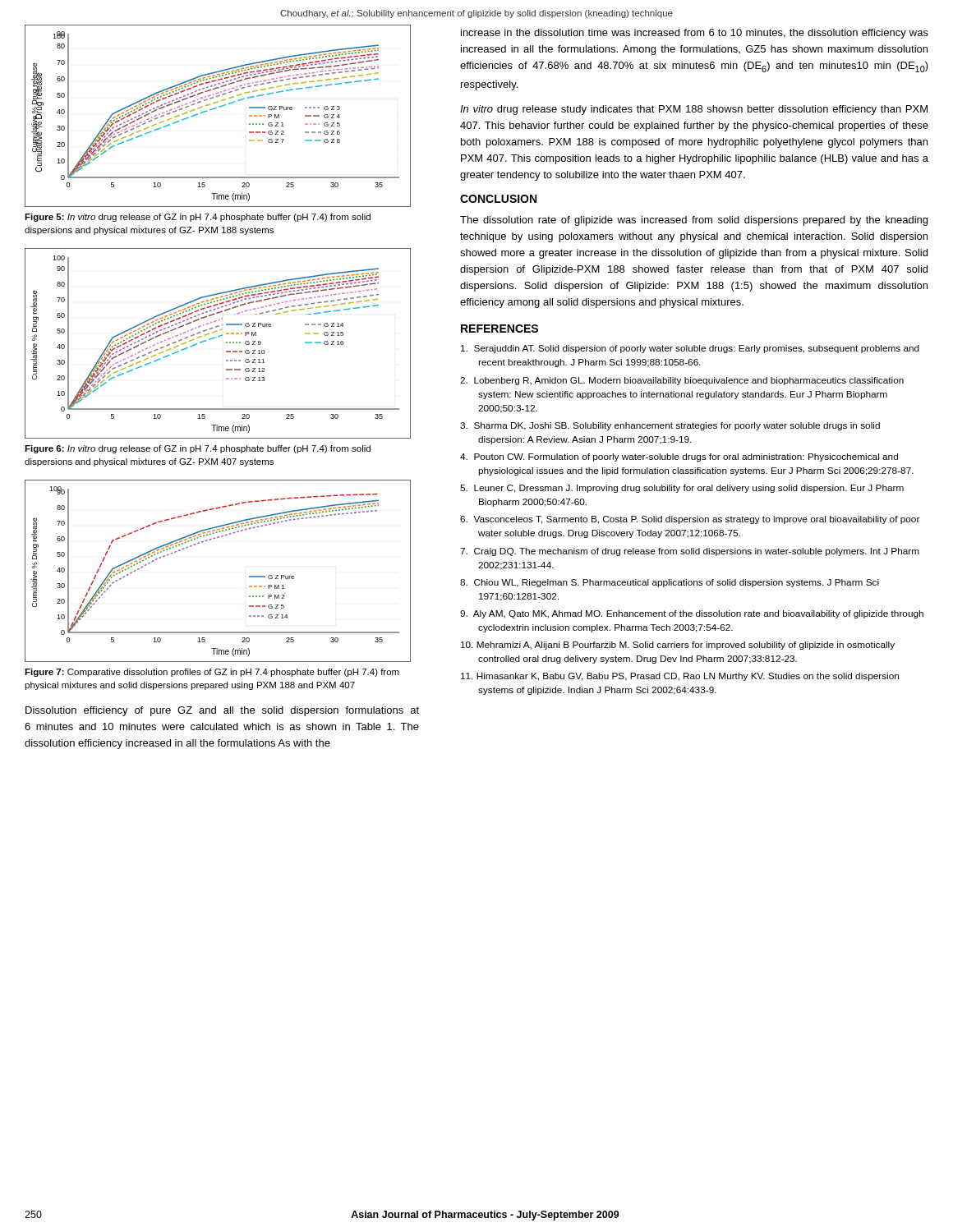Navigate to the element starting "Dissolution efficiency of pure"
The width and height of the screenshot is (953, 1232).
tap(222, 726)
